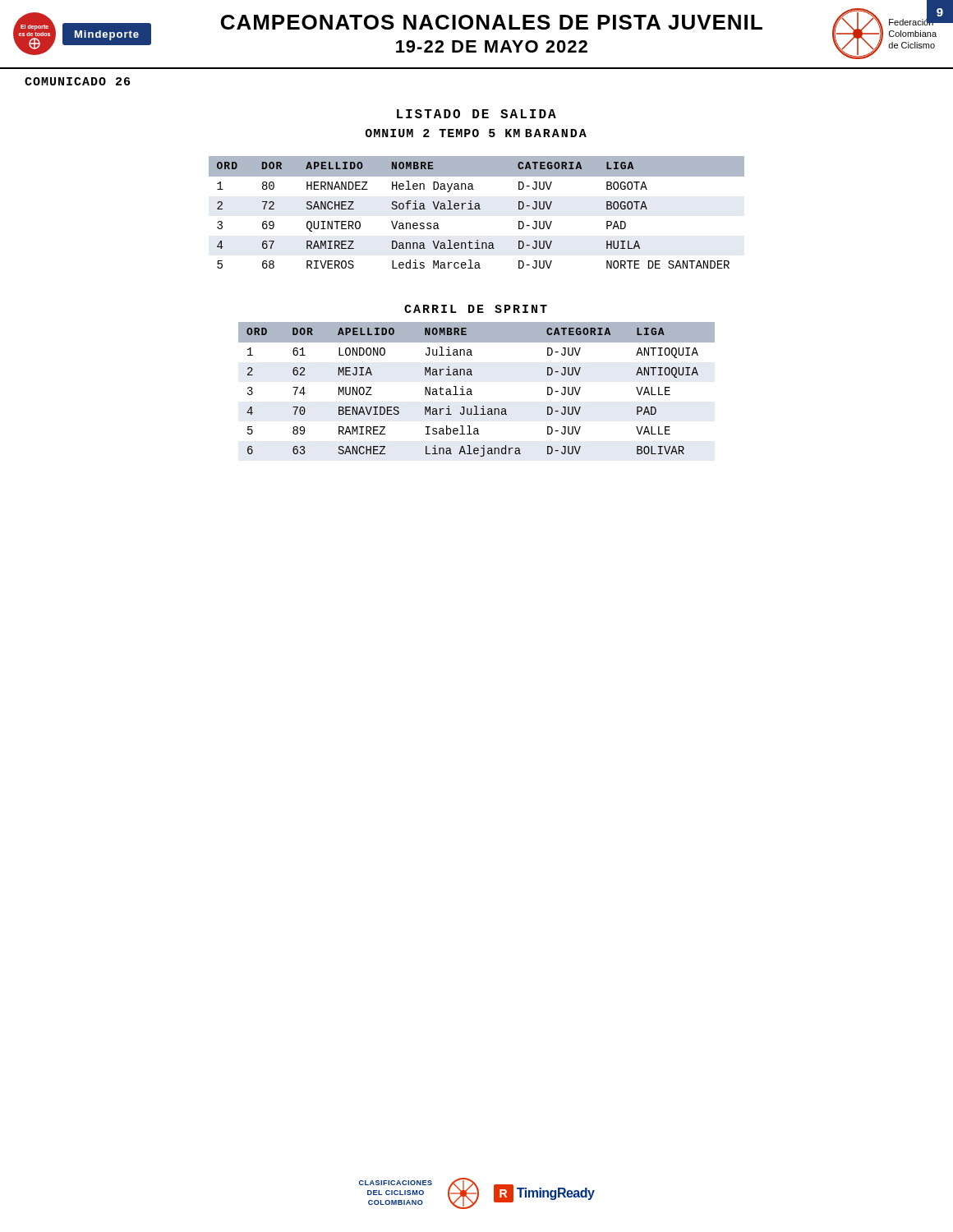The width and height of the screenshot is (953, 1232).
Task: Select the text starting "CARRIL DE SPRINT"
Action: point(476,310)
